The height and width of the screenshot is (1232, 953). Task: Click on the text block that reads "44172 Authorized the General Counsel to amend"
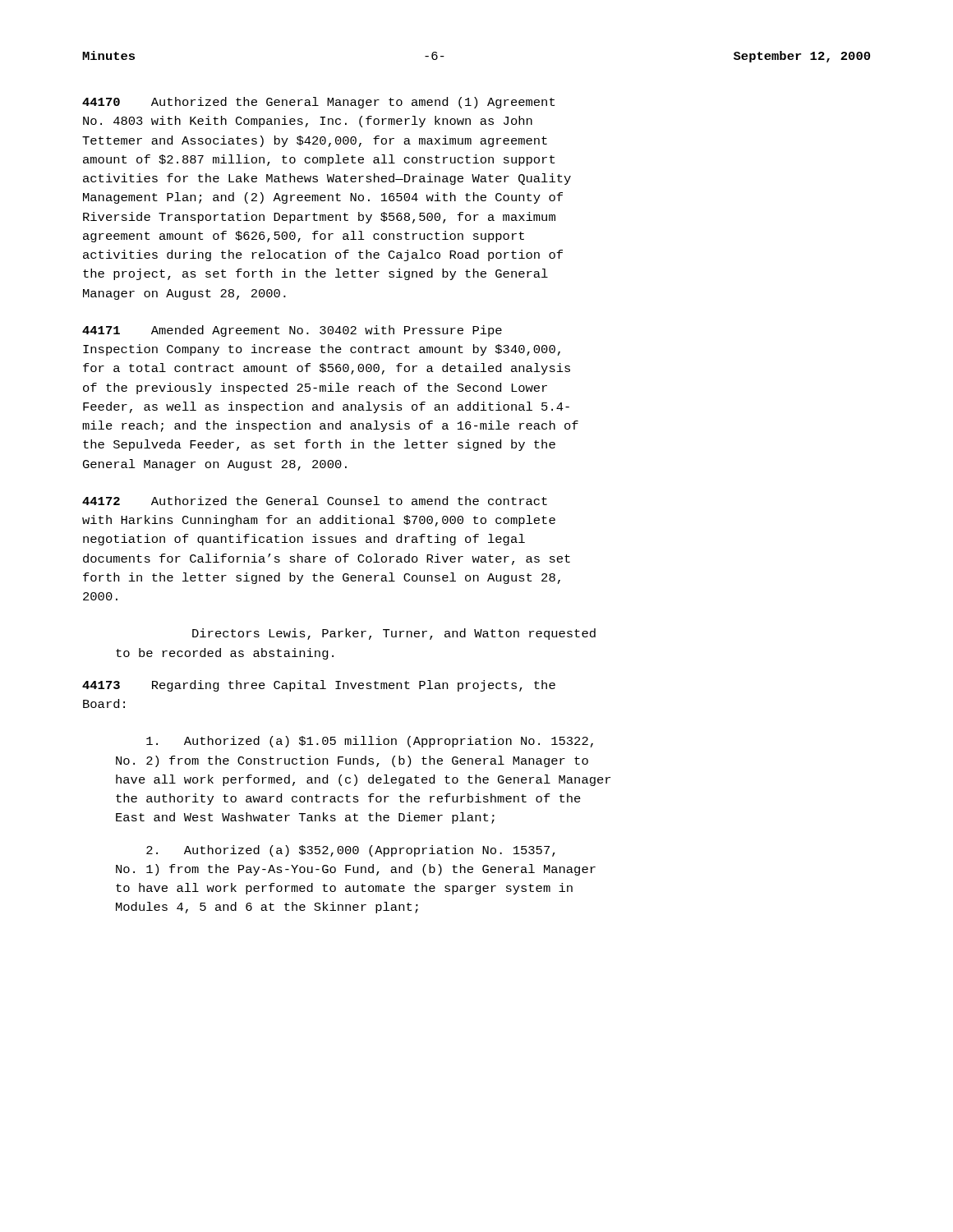coord(327,549)
